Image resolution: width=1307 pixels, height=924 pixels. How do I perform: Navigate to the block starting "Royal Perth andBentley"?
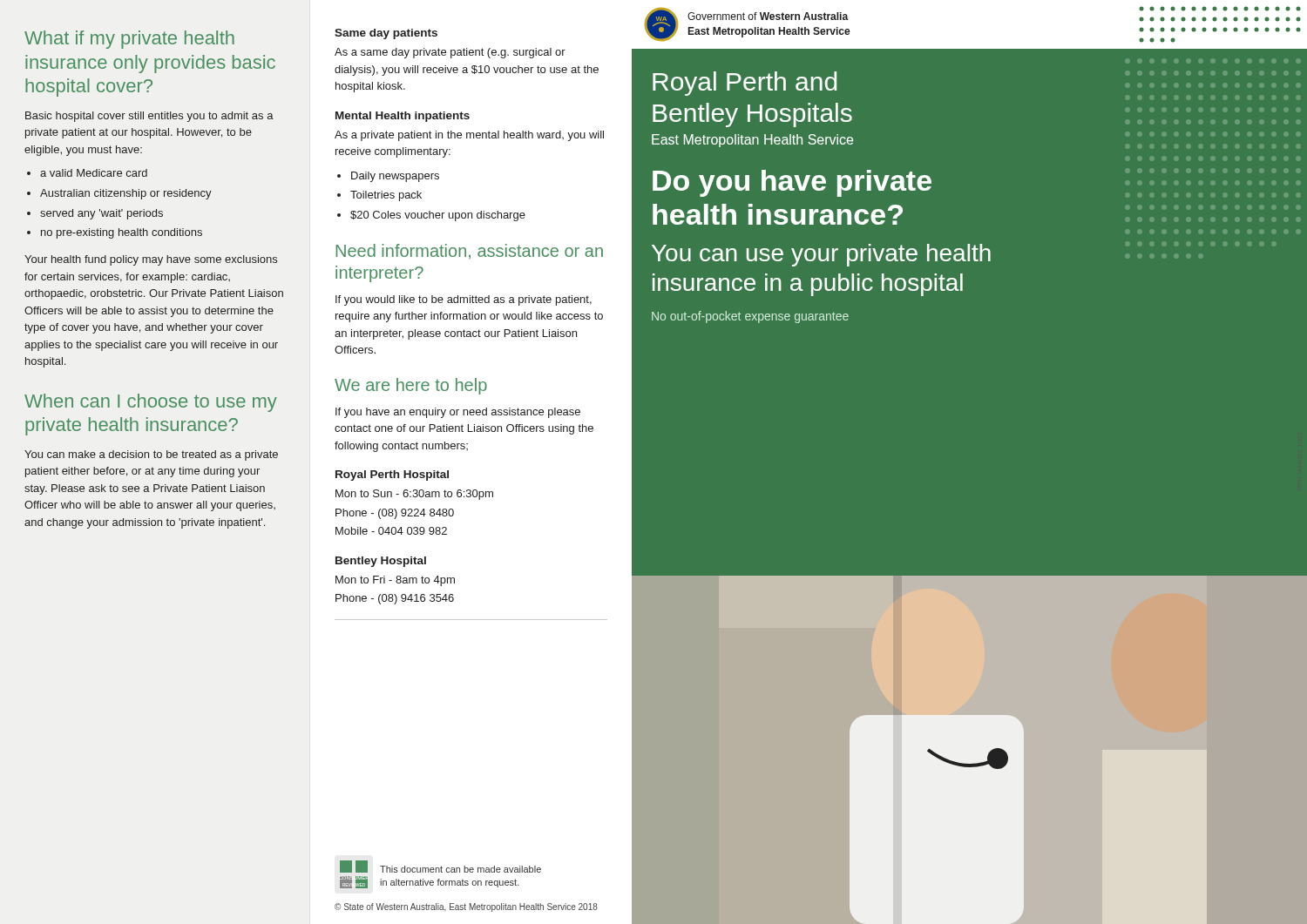click(x=752, y=97)
